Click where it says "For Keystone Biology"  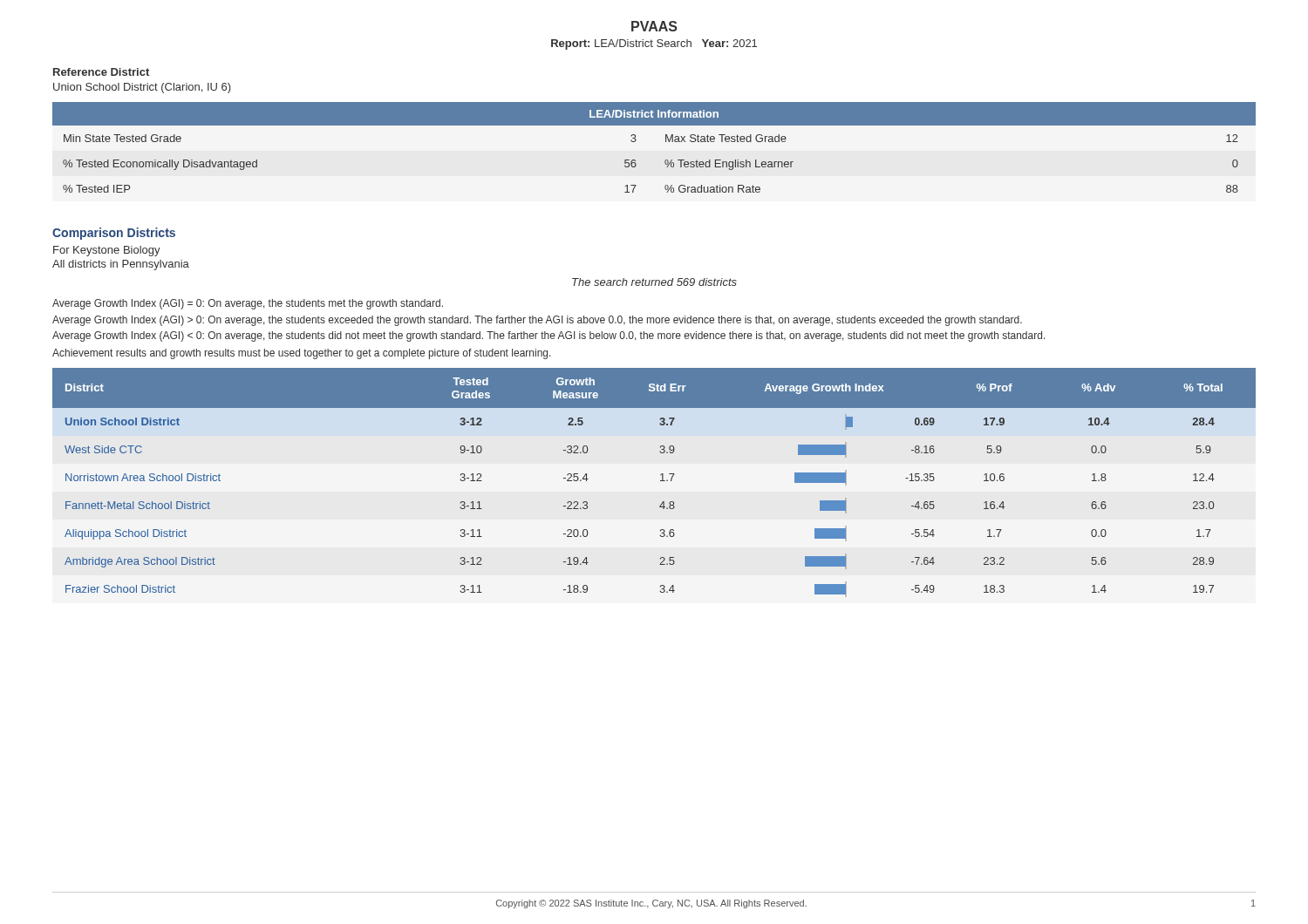coord(106,250)
